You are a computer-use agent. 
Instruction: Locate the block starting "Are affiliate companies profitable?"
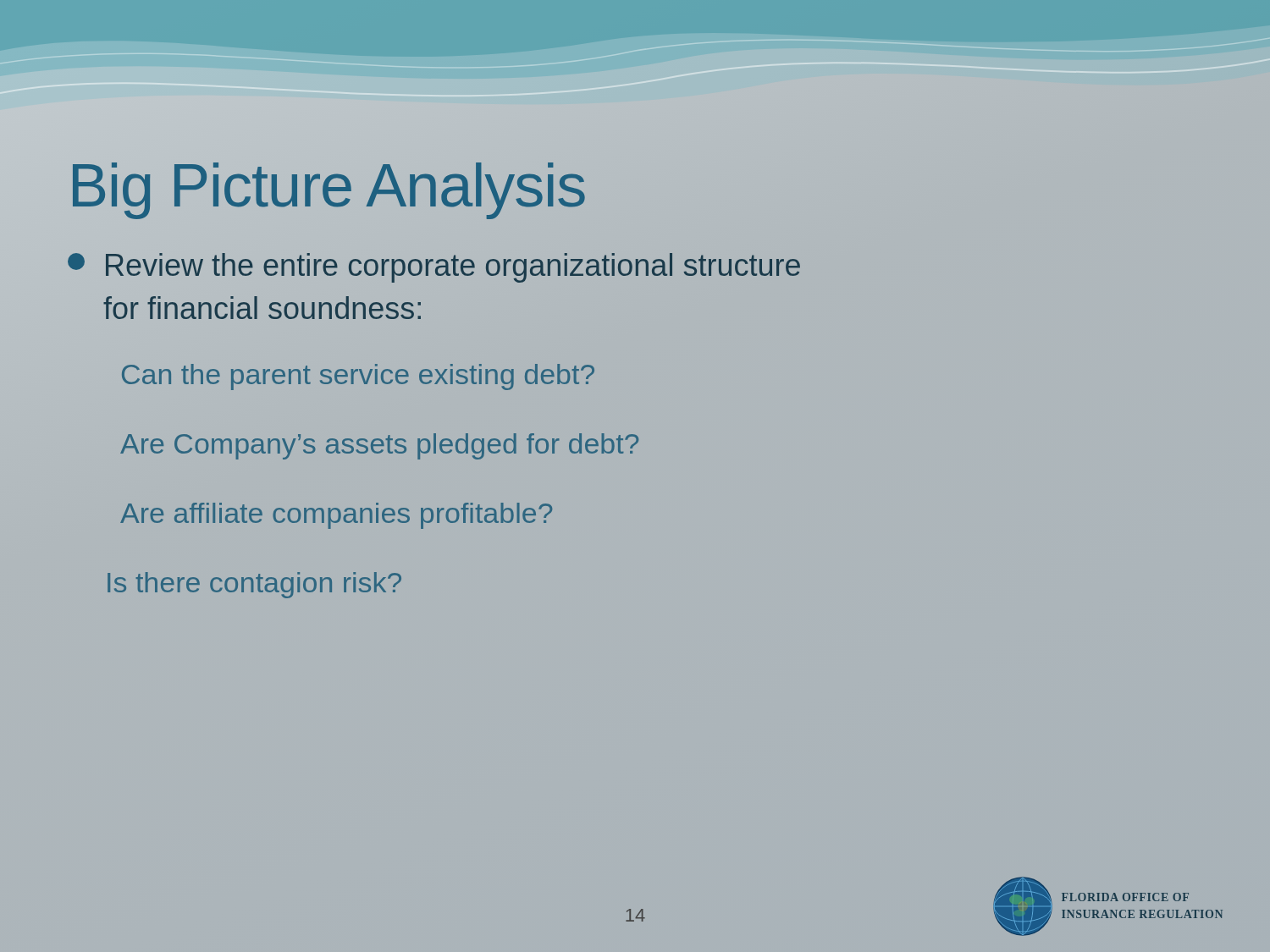click(x=337, y=513)
